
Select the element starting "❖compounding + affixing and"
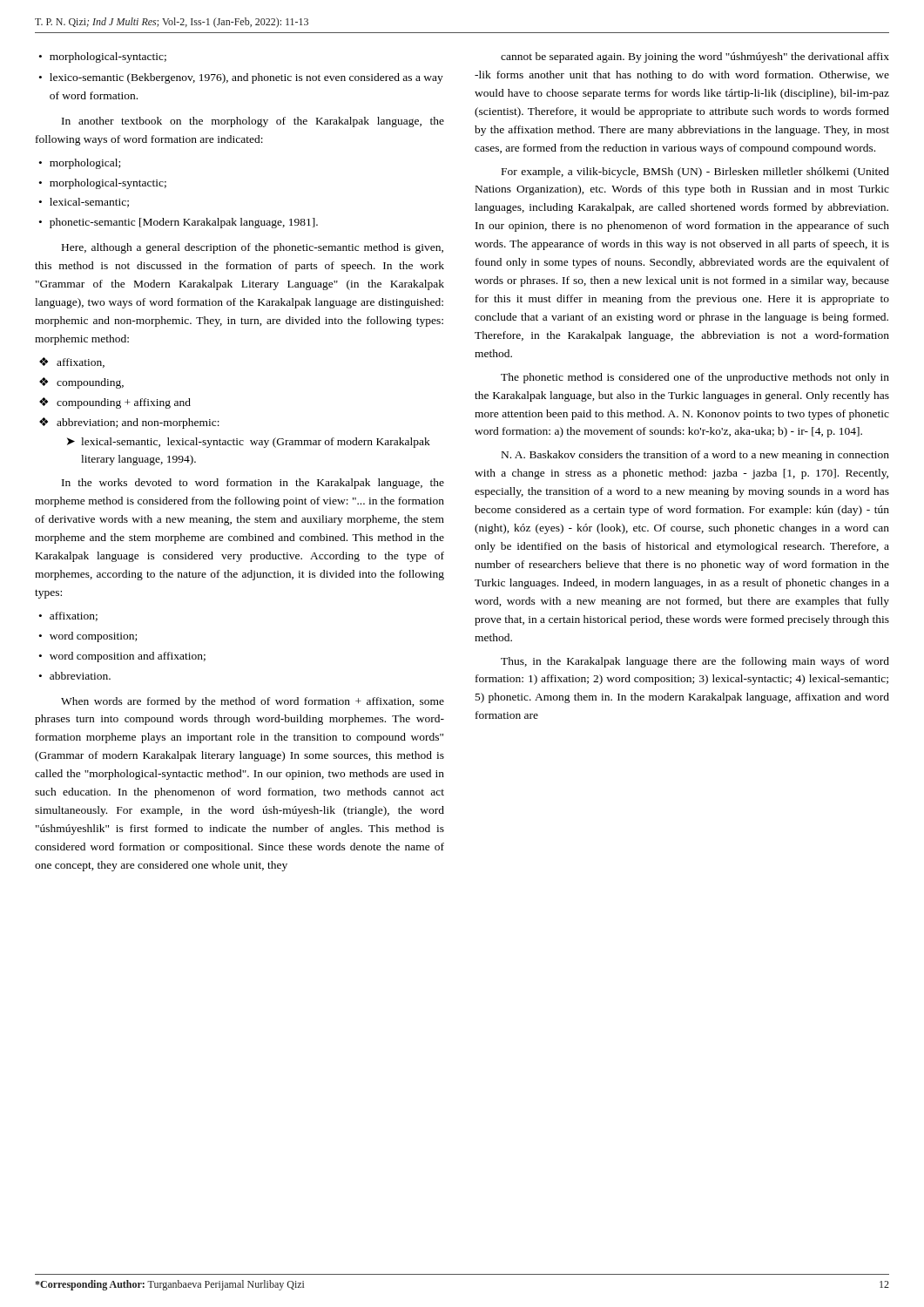pyautogui.click(x=115, y=403)
